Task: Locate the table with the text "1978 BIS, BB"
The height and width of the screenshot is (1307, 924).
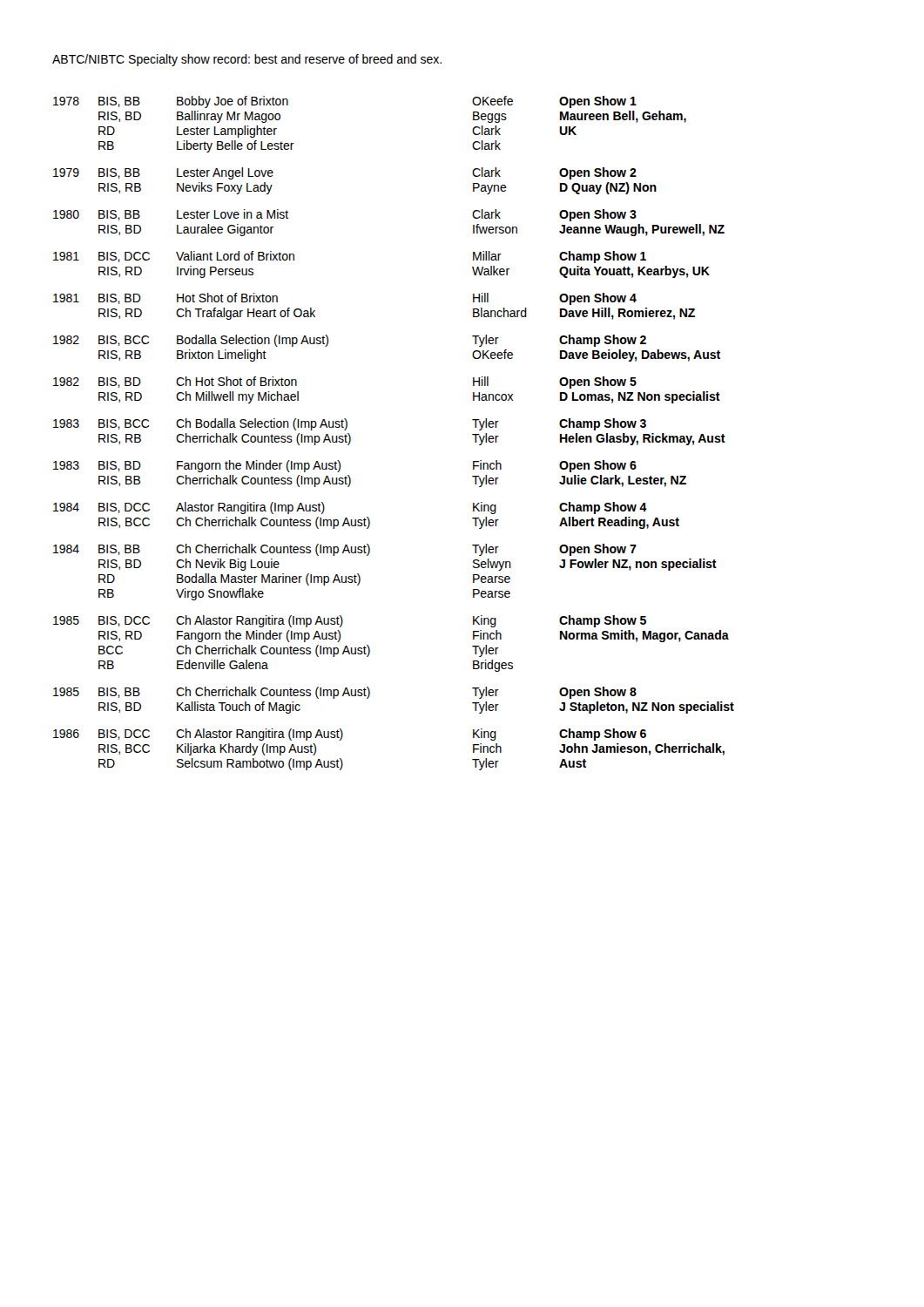Action: (x=462, y=439)
